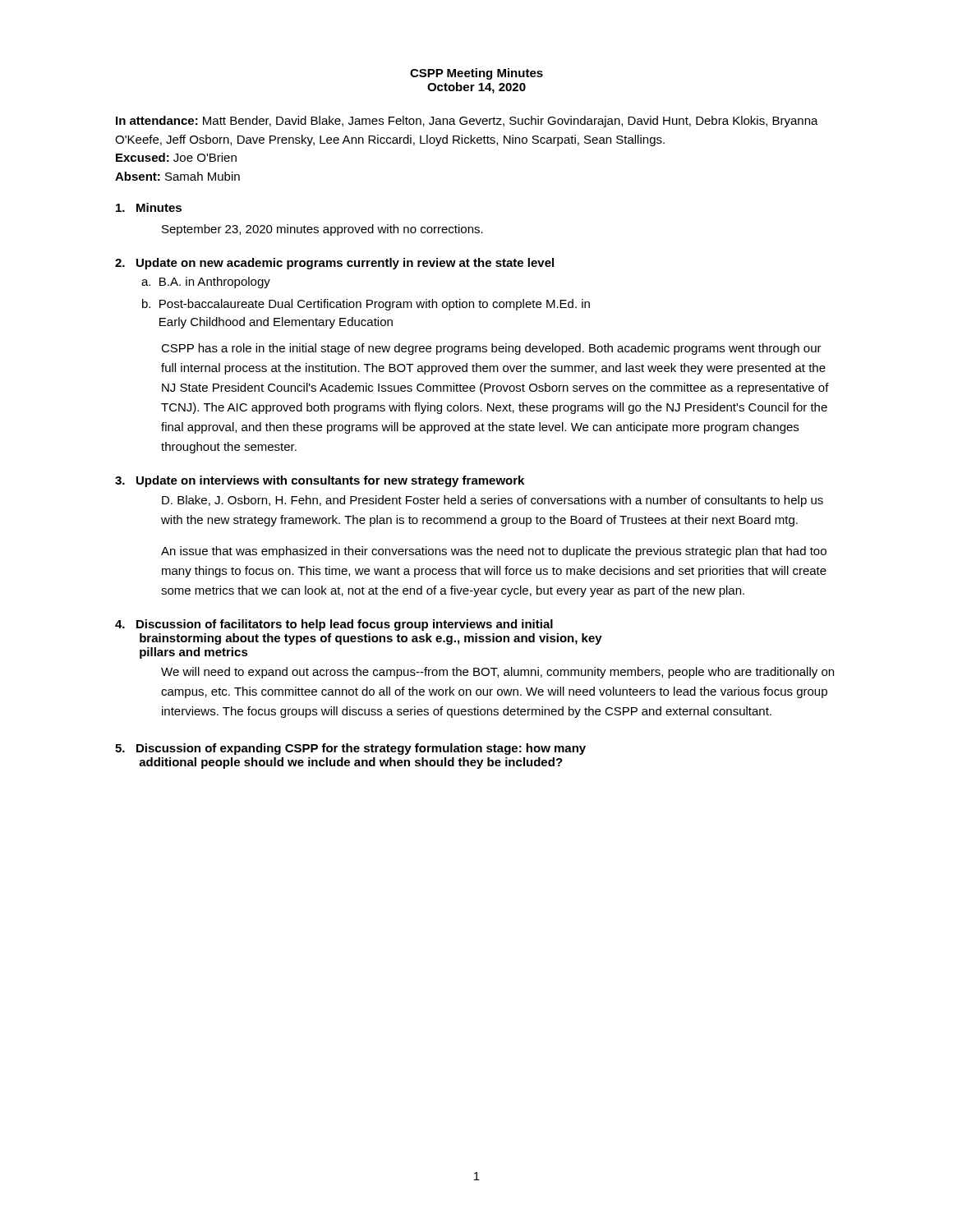Locate the title that reads "CSPP Meeting MinutesOctober 14,"
Screen dimensions: 1232x953
(476, 80)
